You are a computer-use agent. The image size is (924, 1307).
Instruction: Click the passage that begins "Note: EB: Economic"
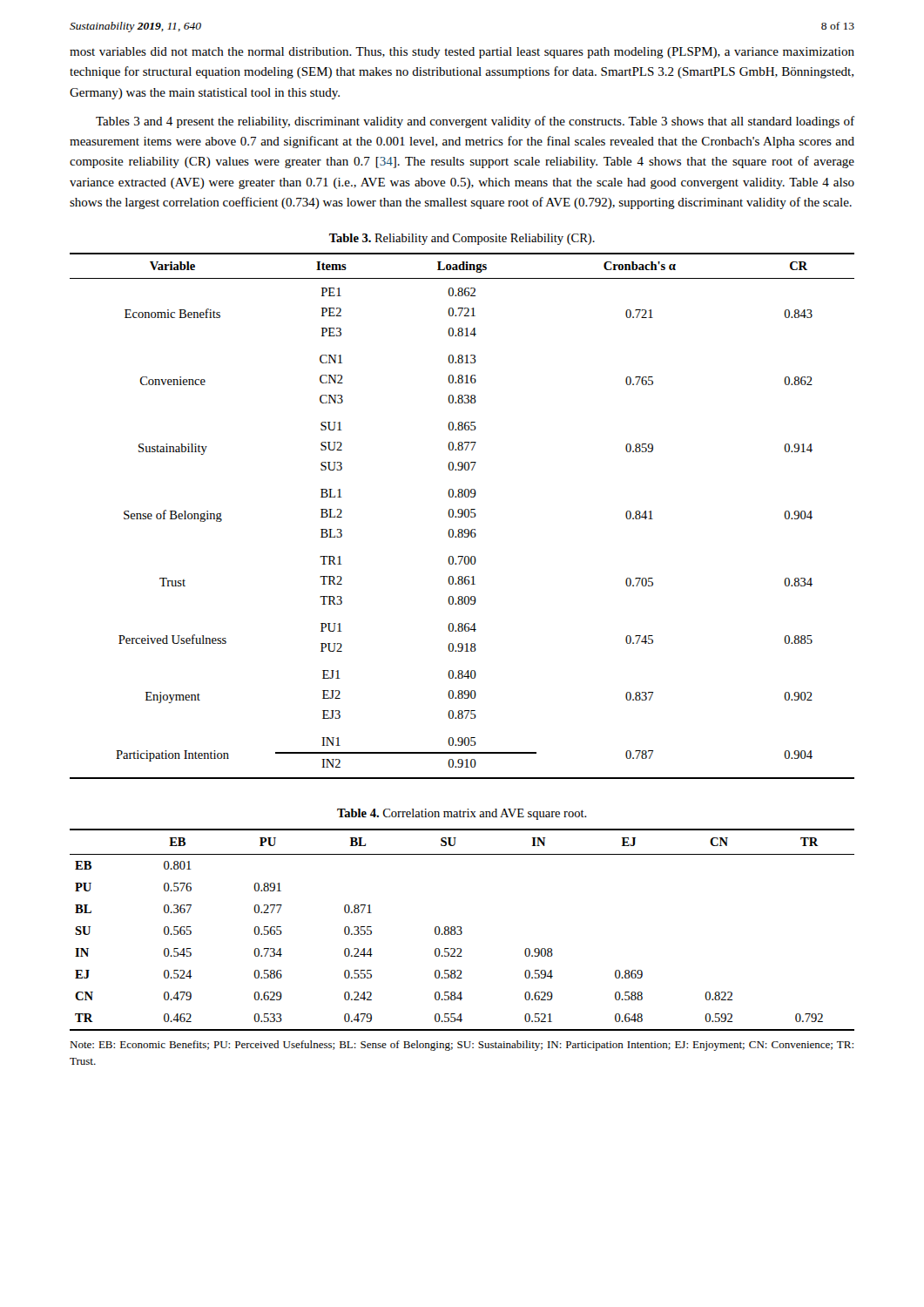click(x=462, y=1053)
